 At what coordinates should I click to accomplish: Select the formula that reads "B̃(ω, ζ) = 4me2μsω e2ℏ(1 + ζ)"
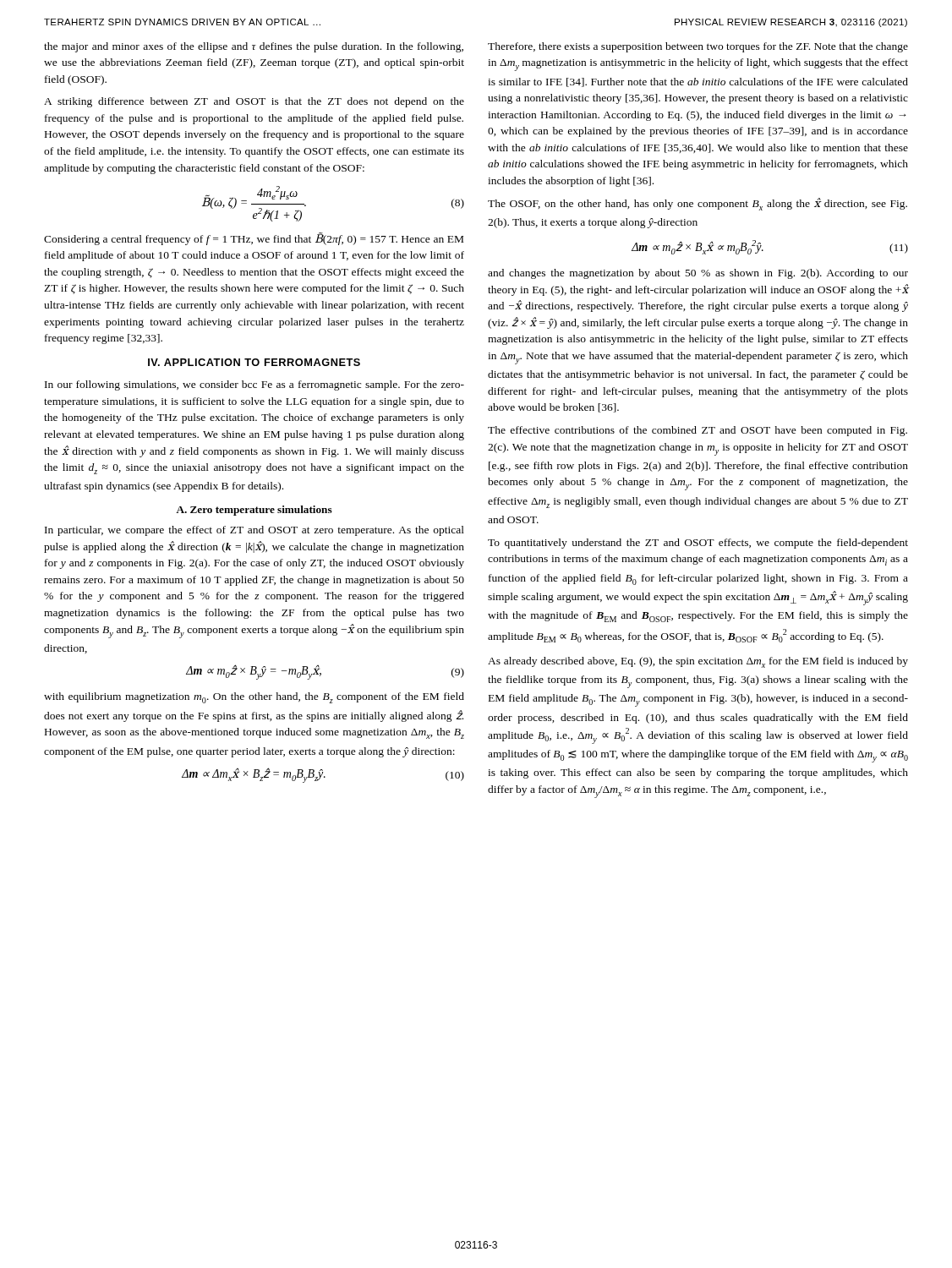click(x=279, y=204)
